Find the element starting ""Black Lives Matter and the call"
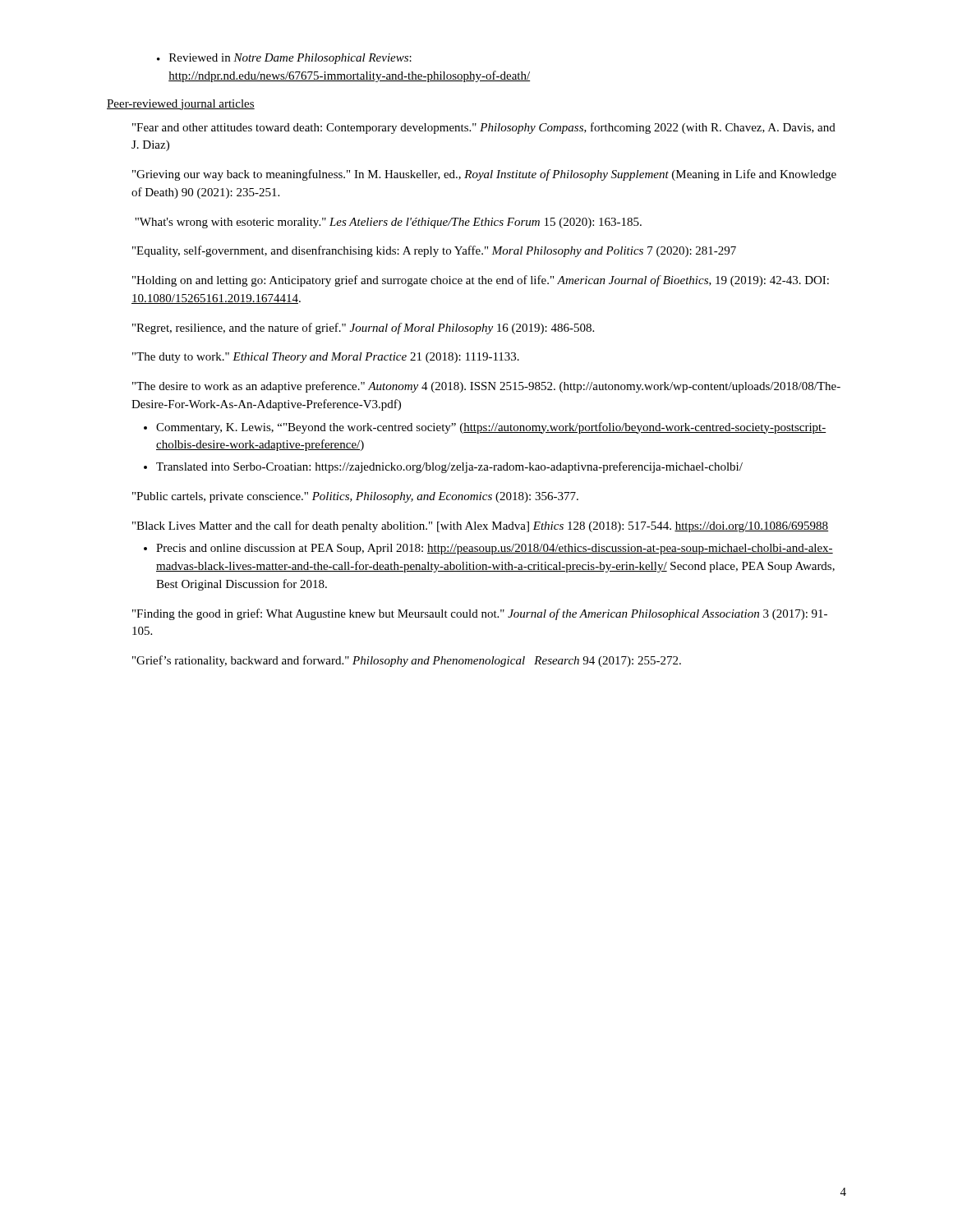This screenshot has width=953, height=1232. 489,556
